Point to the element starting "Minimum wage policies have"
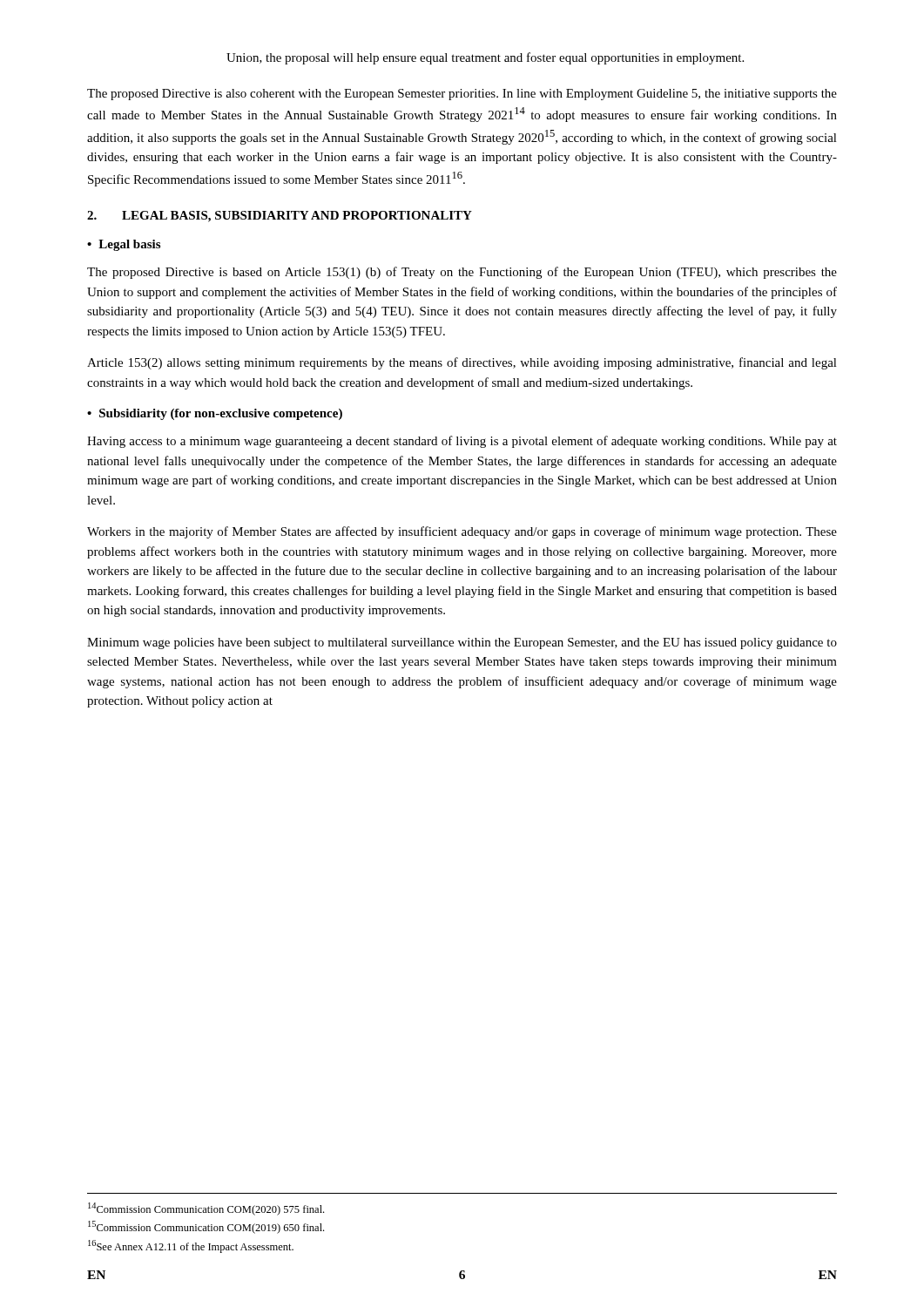924x1307 pixels. [462, 671]
